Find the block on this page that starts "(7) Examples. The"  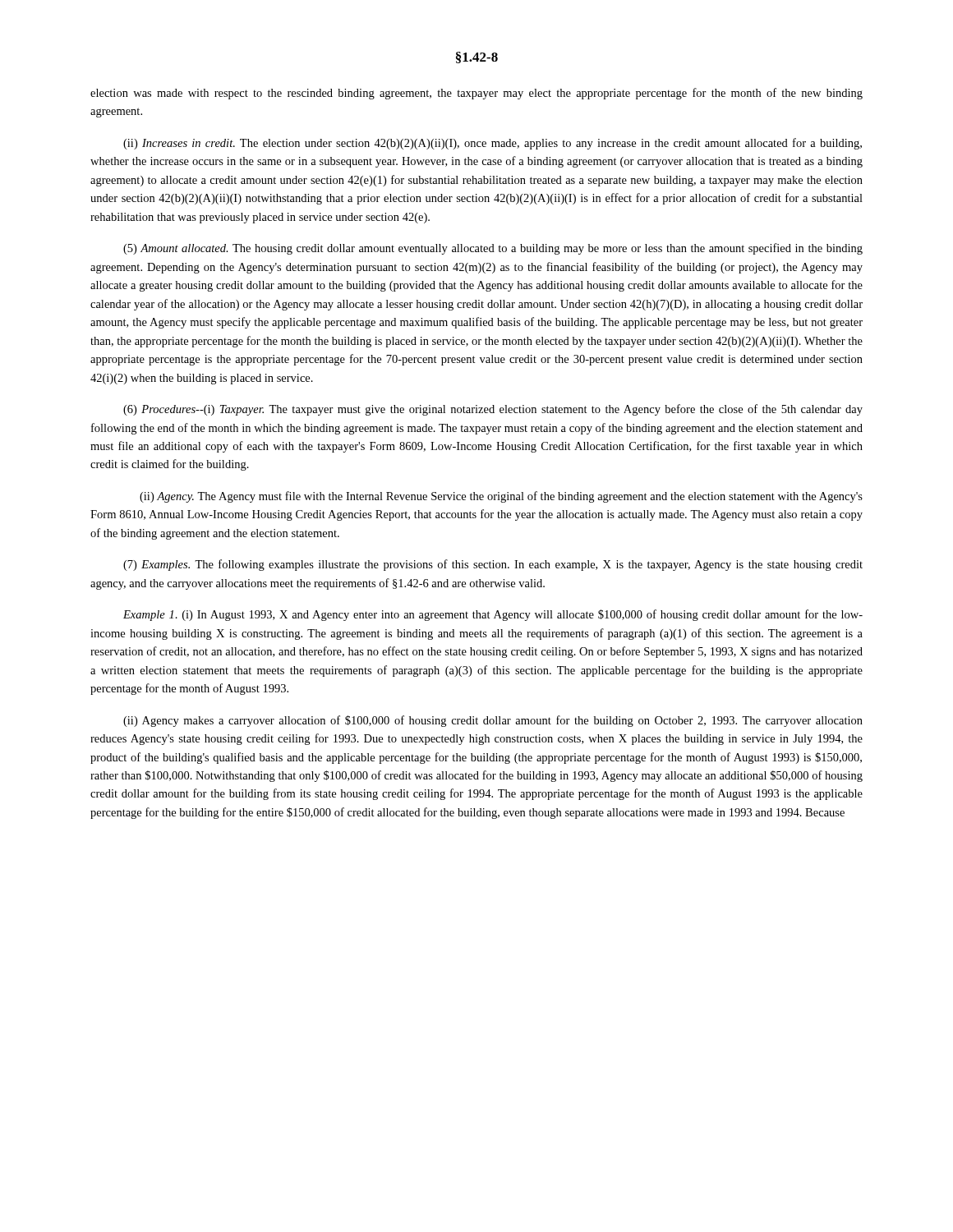click(x=476, y=574)
